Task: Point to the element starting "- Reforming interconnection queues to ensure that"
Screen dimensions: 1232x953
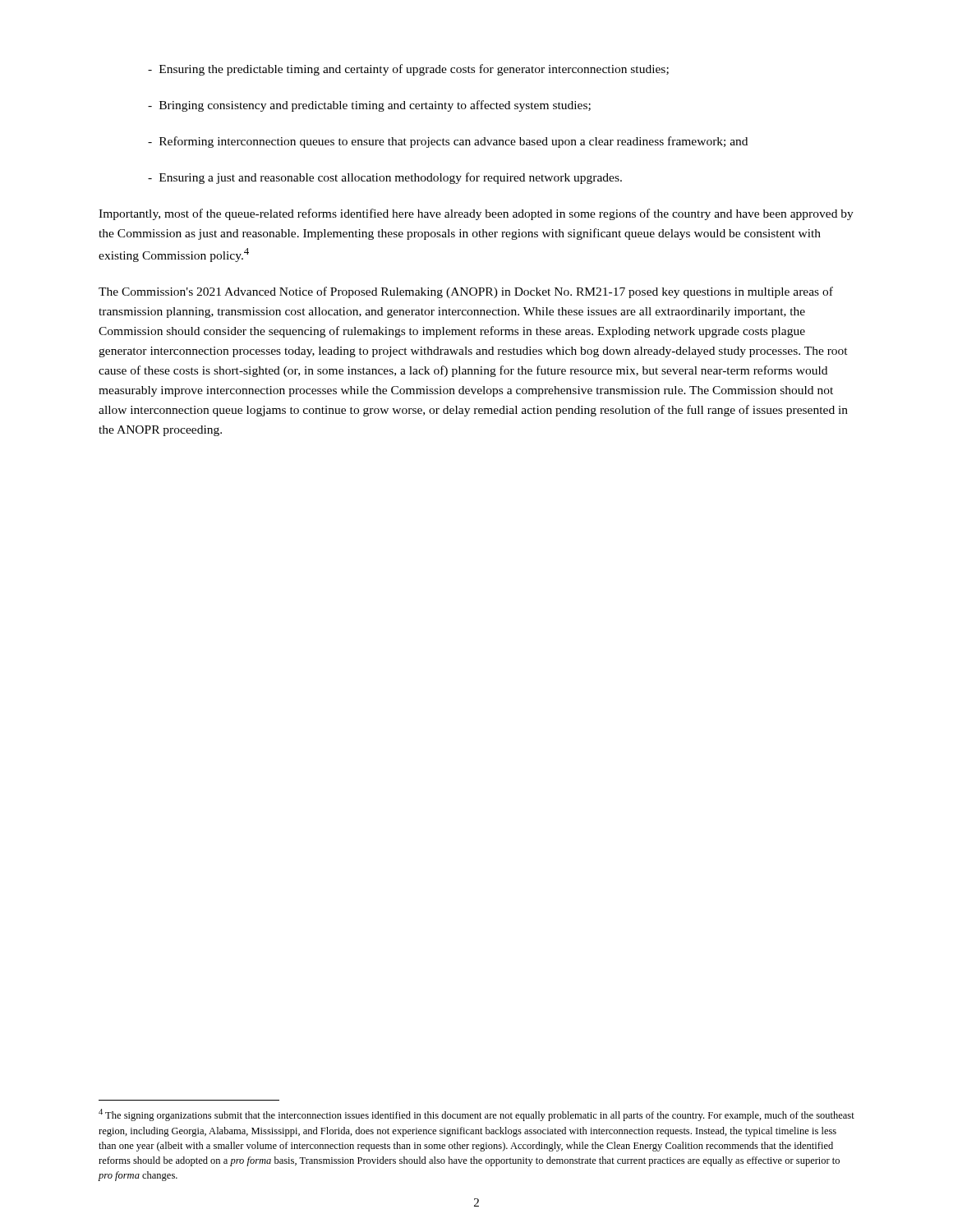Action: pyautogui.click(x=476, y=141)
